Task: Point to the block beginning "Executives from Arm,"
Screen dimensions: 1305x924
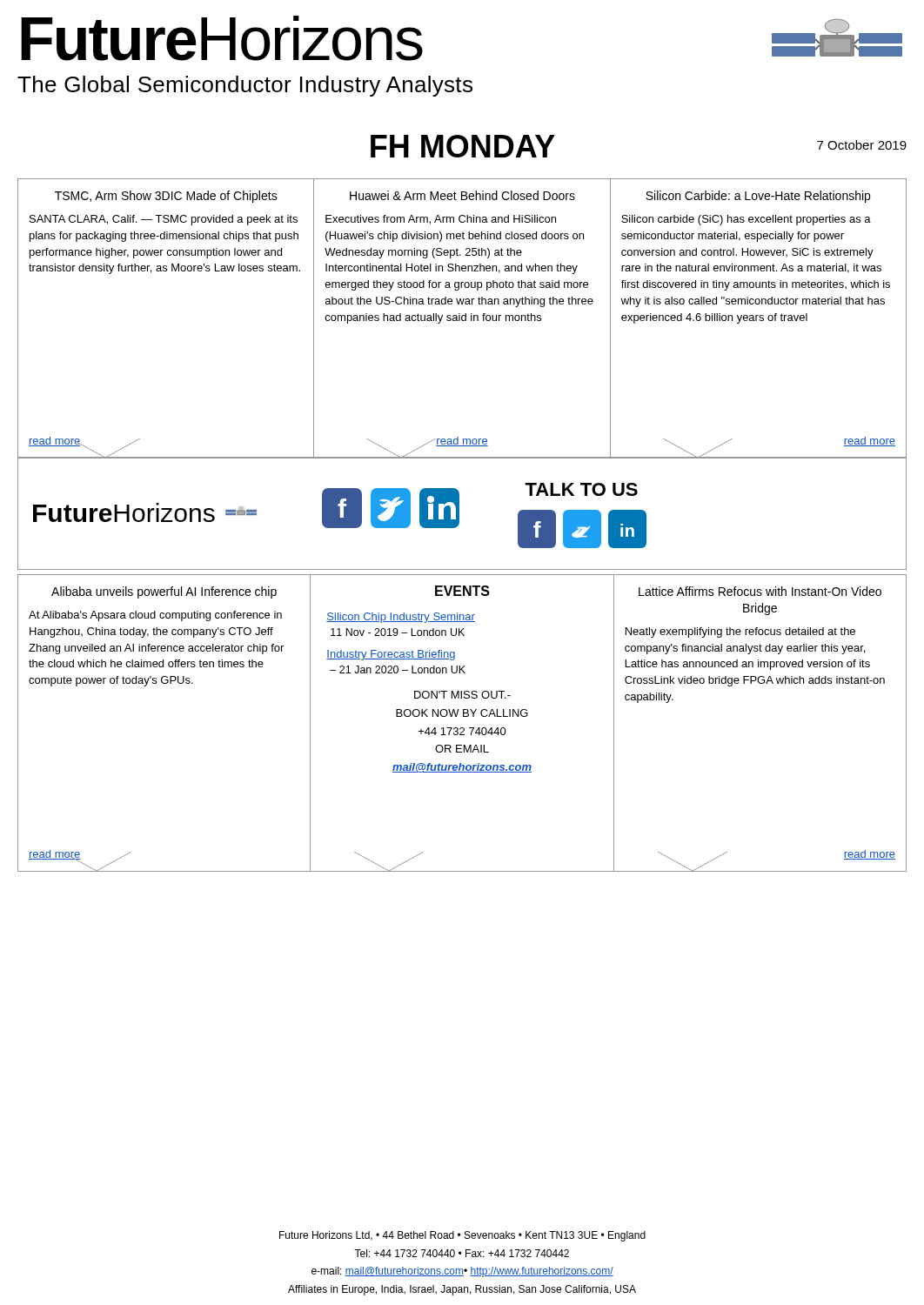Action: pos(459,268)
